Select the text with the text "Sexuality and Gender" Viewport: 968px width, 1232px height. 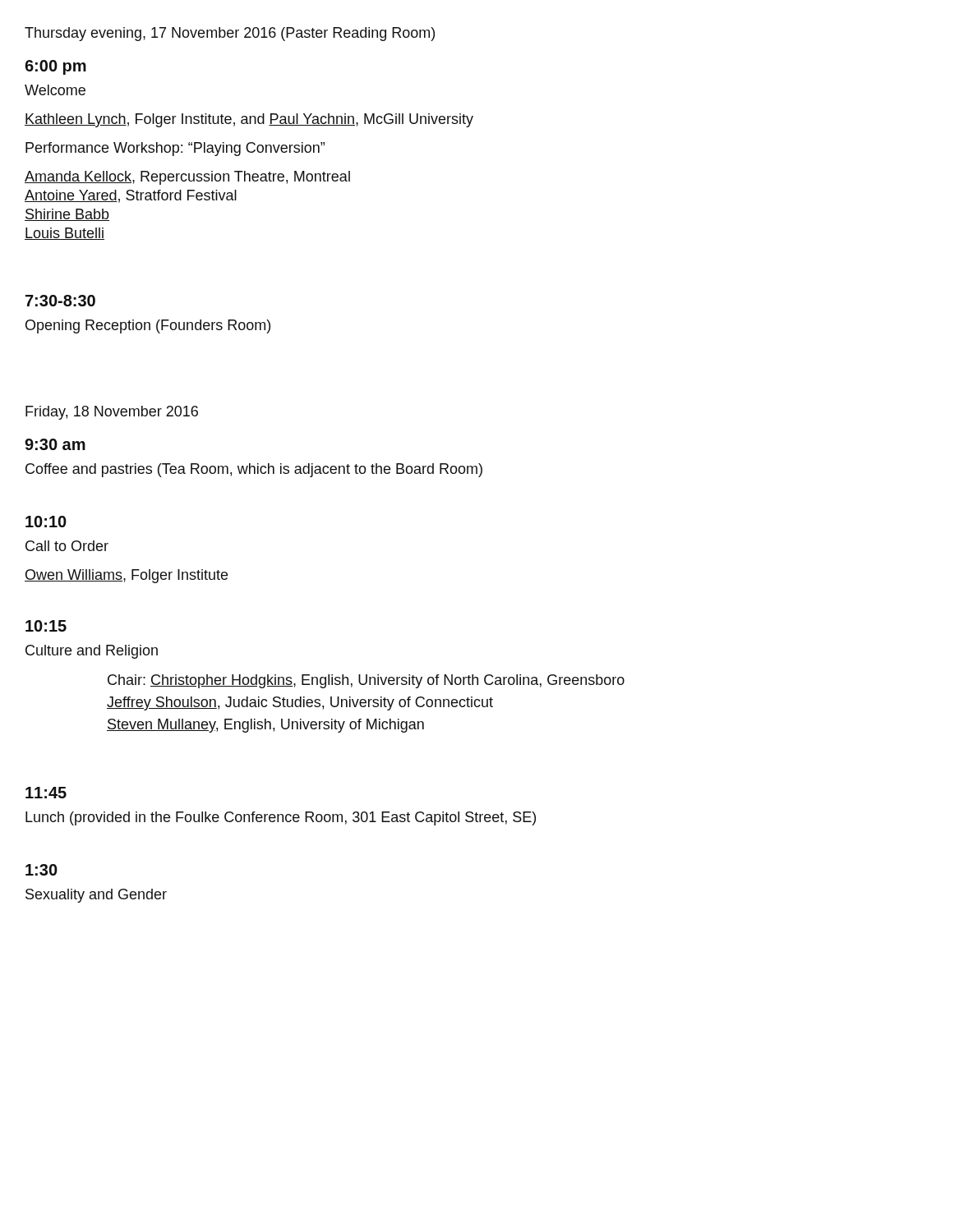point(96,894)
